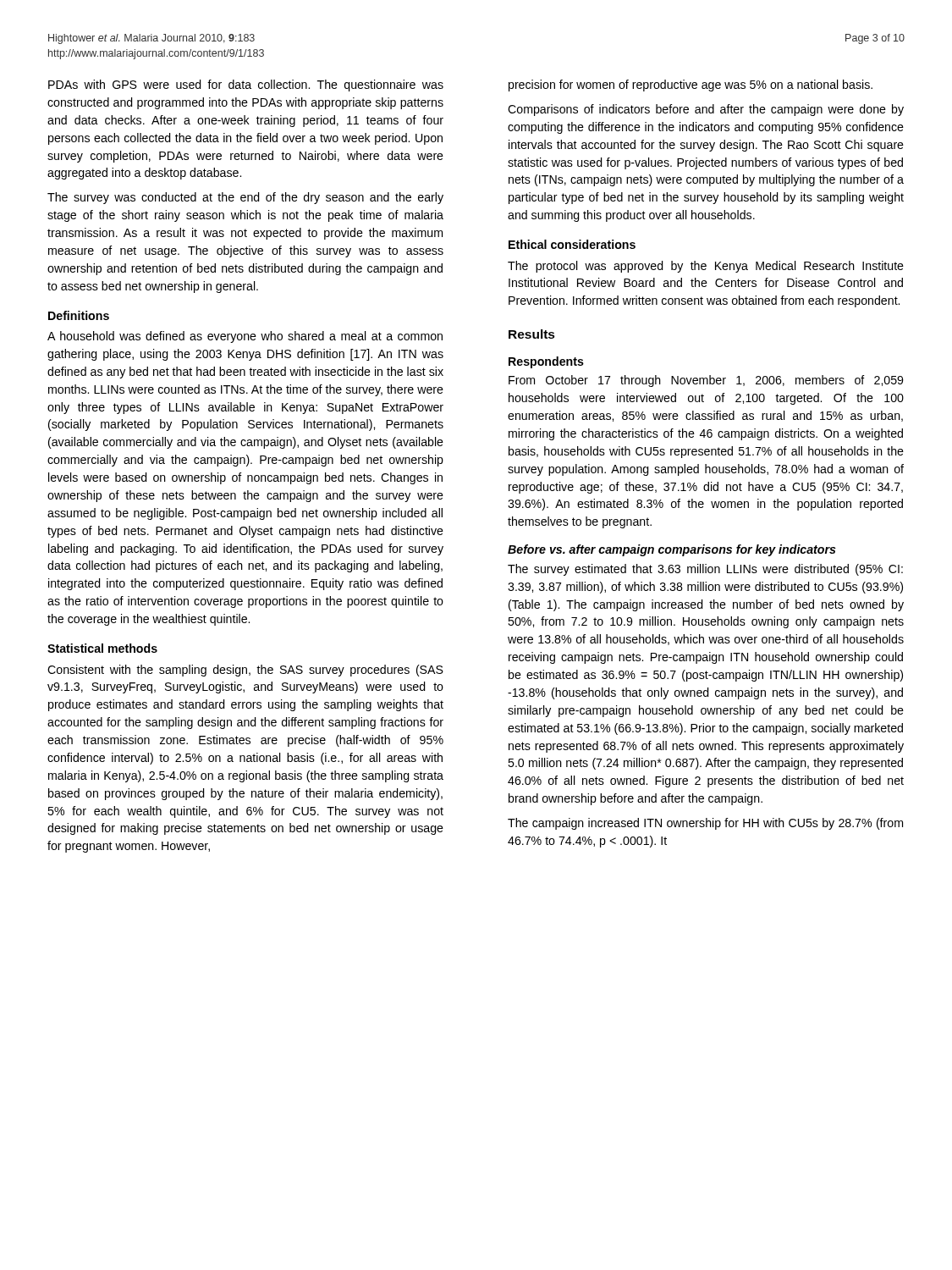Click on the text block with the text "precision for women"
The height and width of the screenshot is (1270, 952).
(x=706, y=150)
